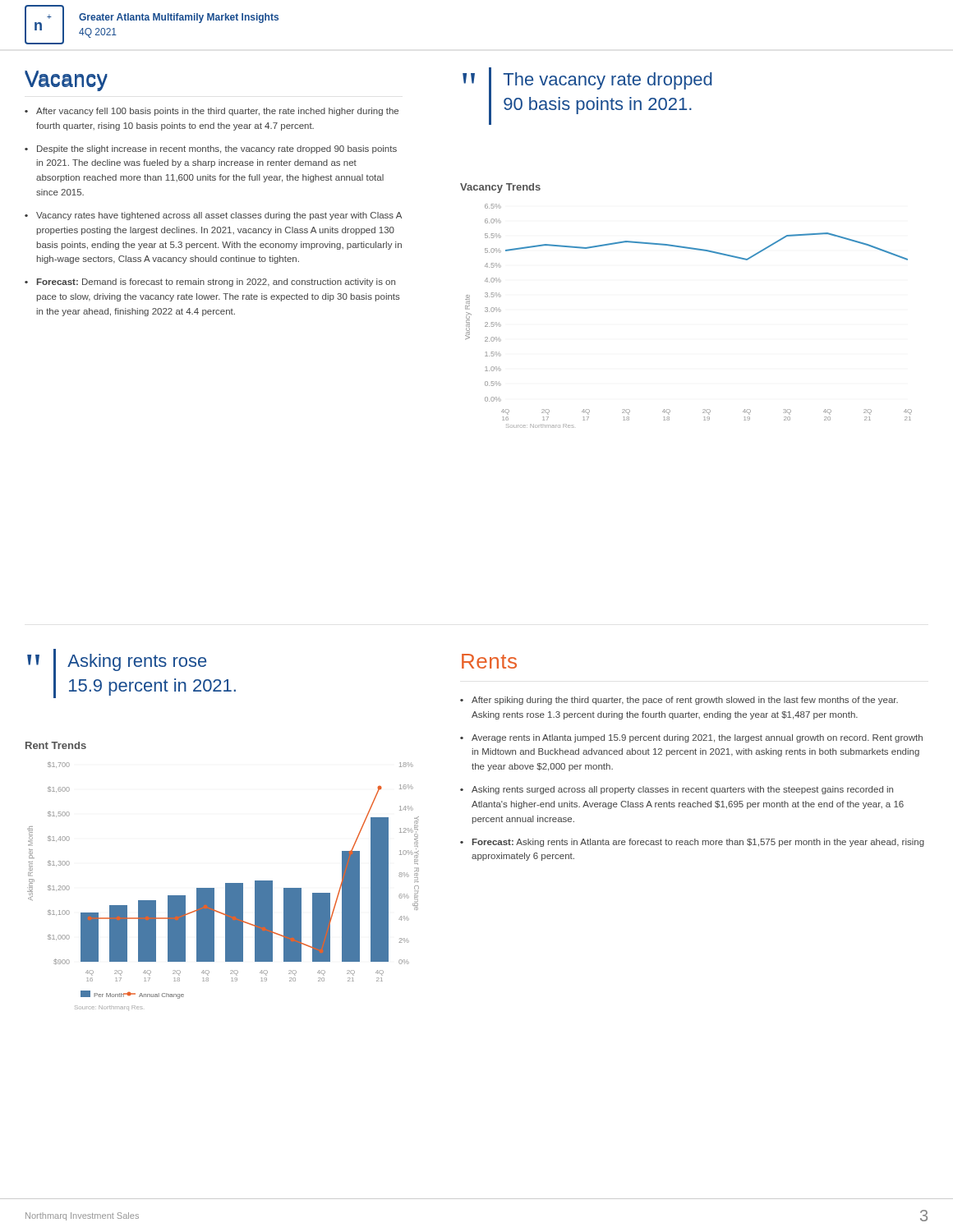Viewport: 953px width, 1232px height.
Task: Find the list item that says "• Vacancy rates"
Action: click(213, 236)
